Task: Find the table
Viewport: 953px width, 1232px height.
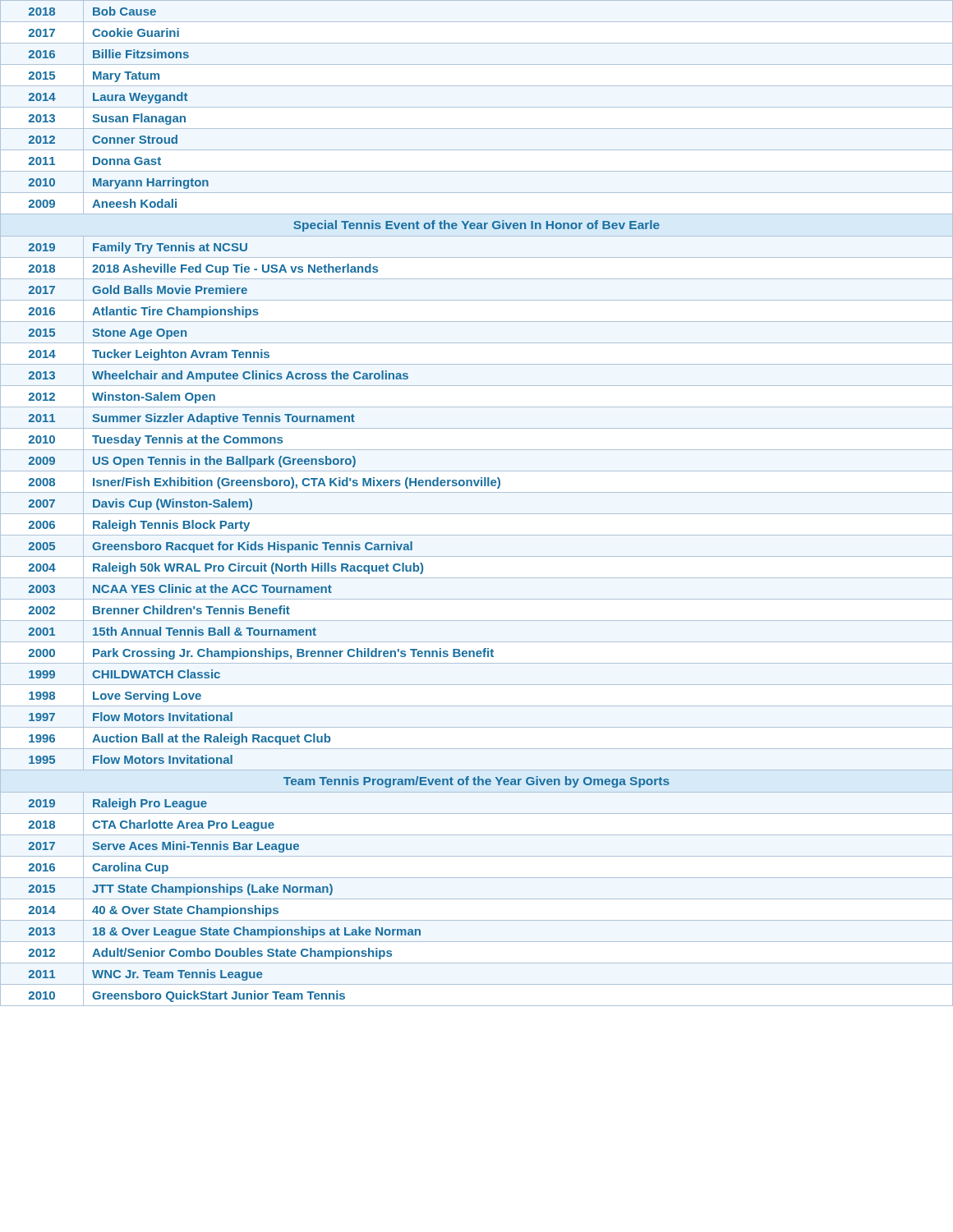Action: (x=476, y=503)
